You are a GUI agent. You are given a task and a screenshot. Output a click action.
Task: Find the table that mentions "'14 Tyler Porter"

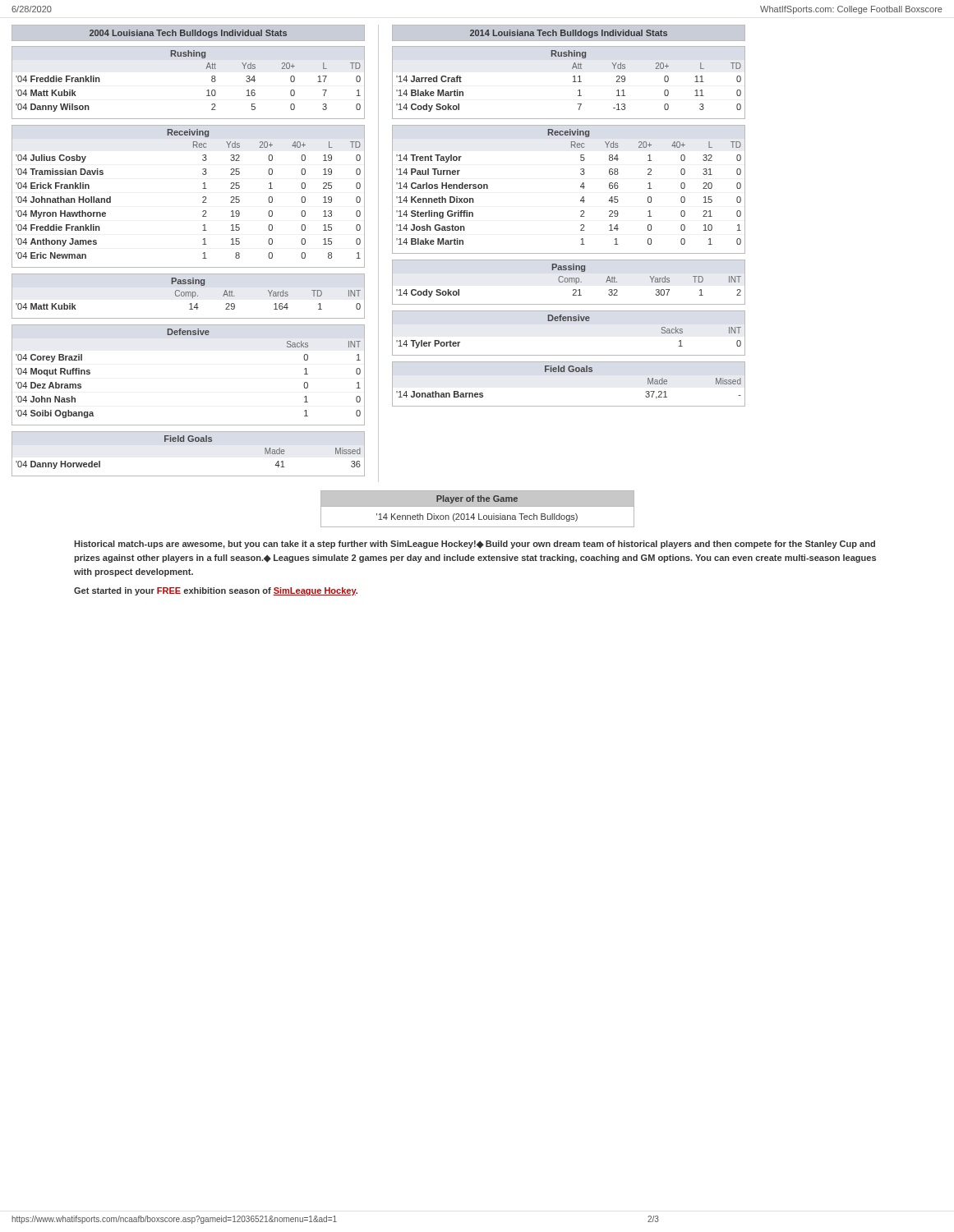click(x=569, y=333)
